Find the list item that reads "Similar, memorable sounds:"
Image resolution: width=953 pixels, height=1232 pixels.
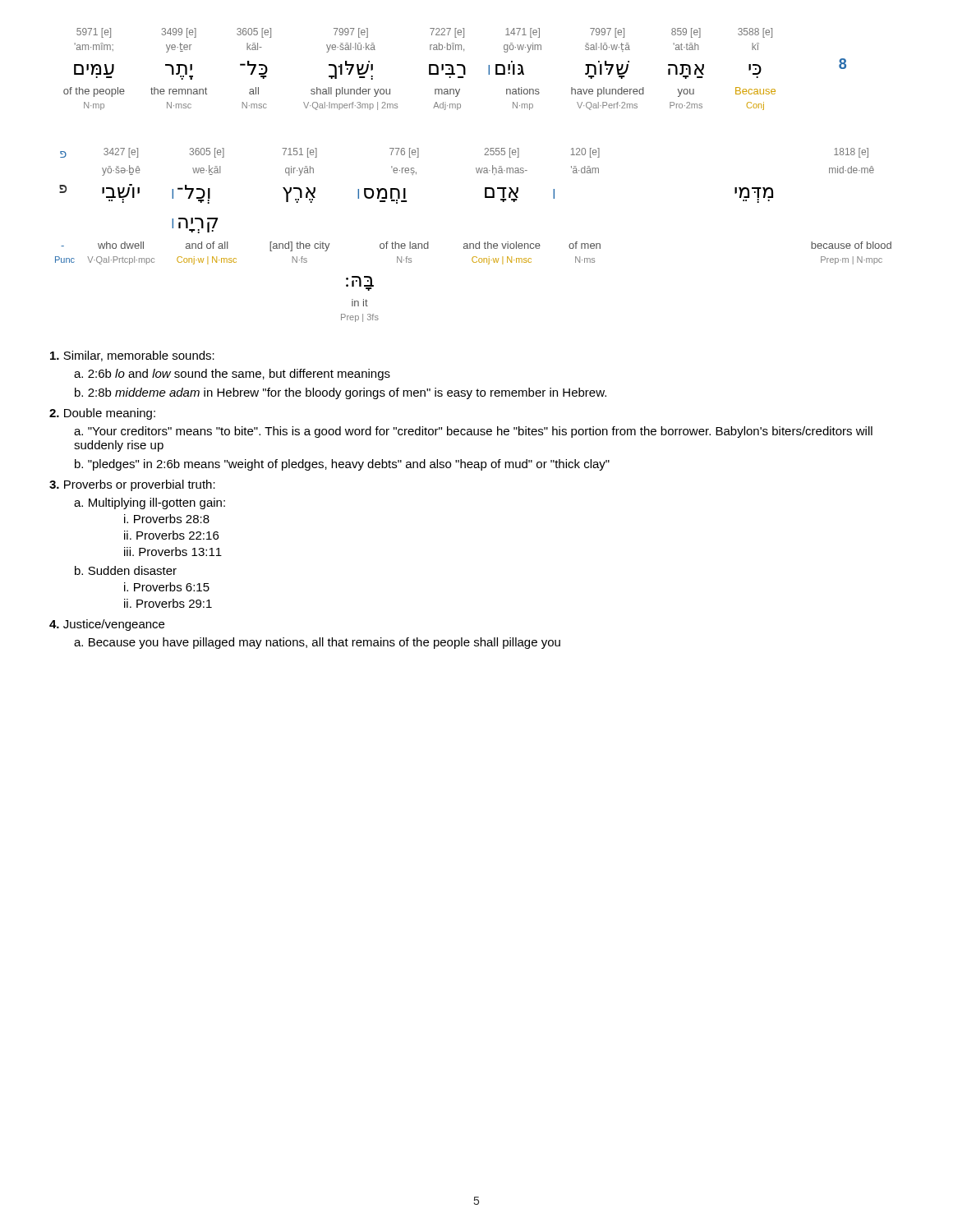132,356
